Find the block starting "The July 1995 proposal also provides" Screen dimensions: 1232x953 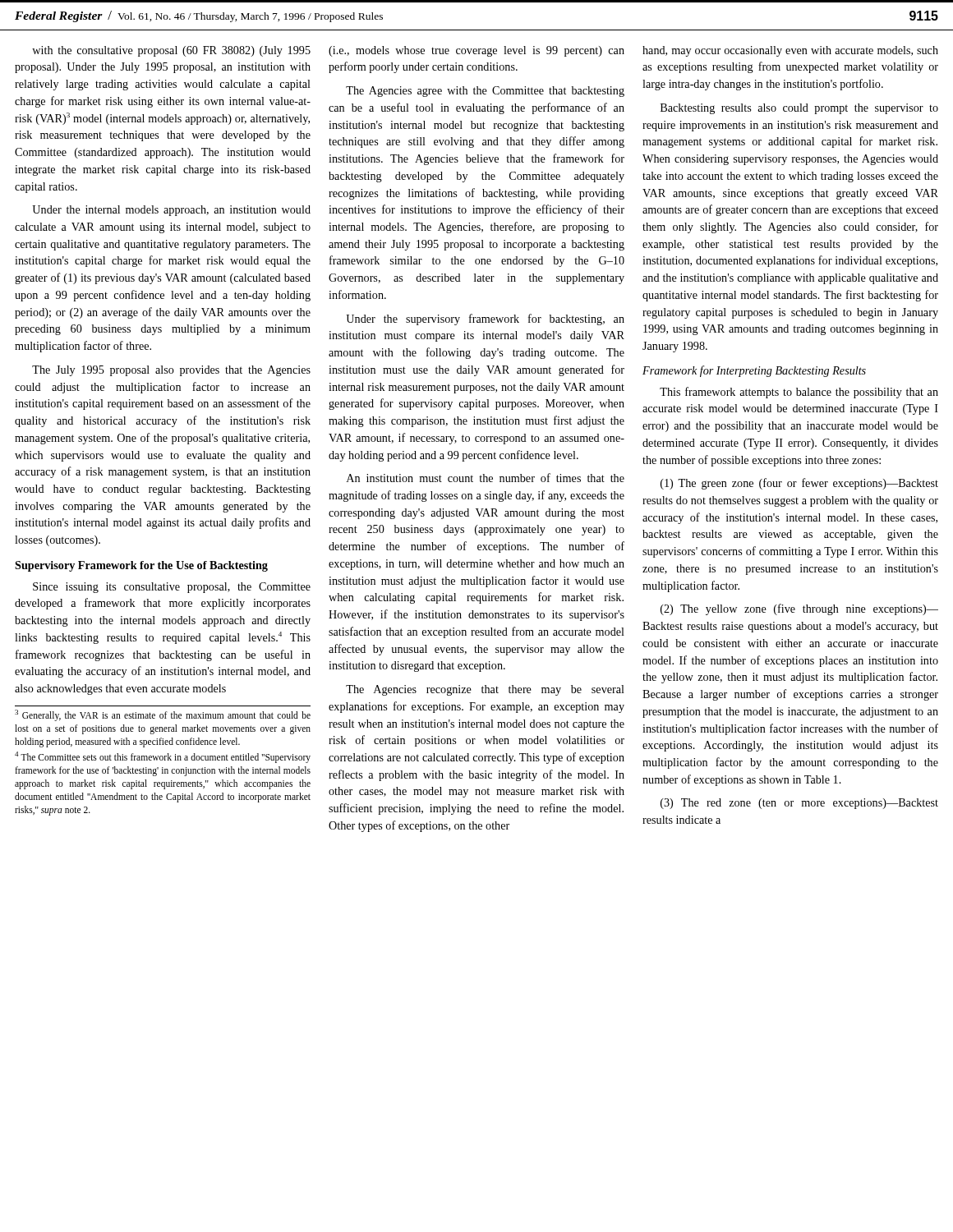pos(163,455)
